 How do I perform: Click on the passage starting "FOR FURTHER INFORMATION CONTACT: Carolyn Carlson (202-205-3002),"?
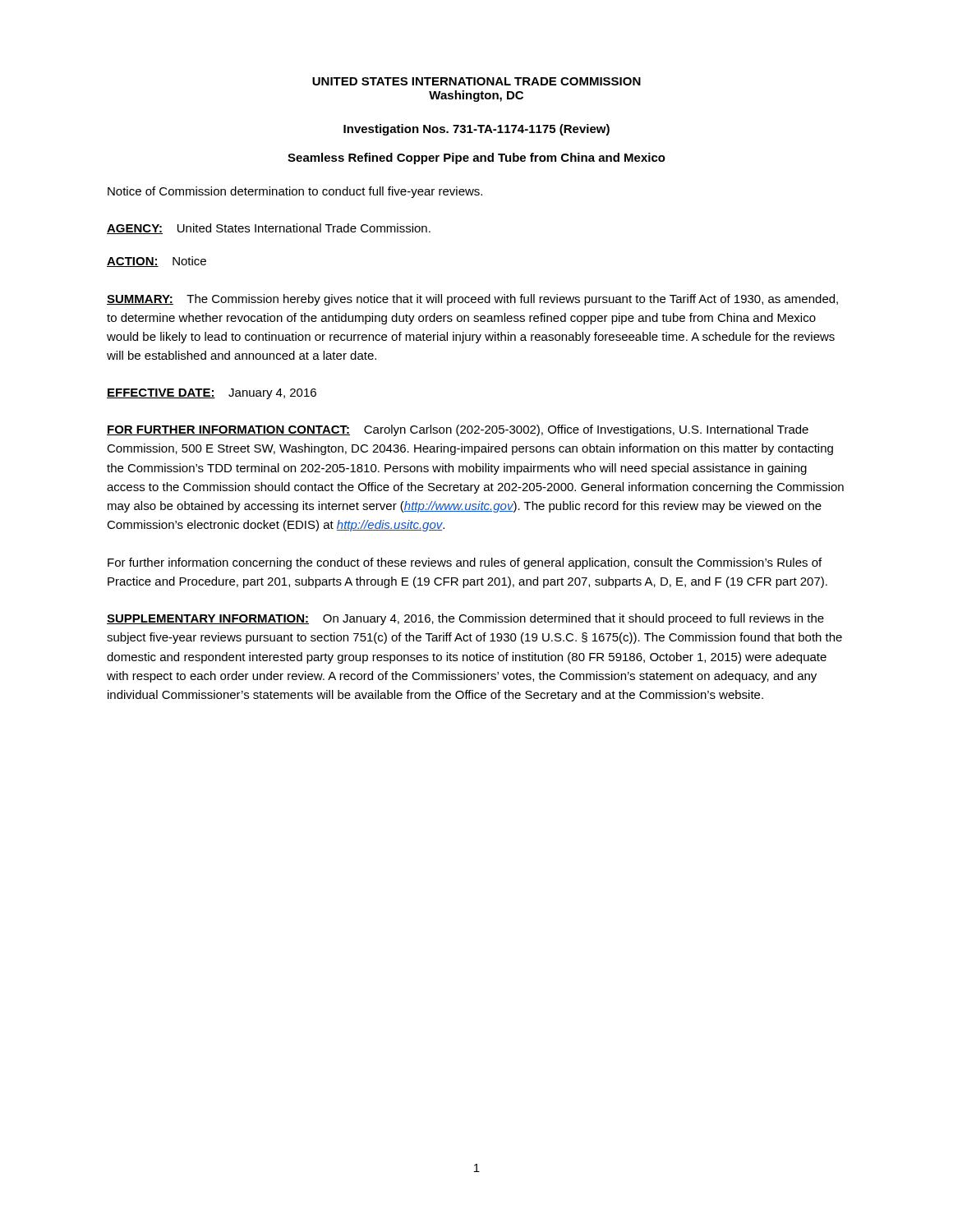pyautogui.click(x=476, y=477)
